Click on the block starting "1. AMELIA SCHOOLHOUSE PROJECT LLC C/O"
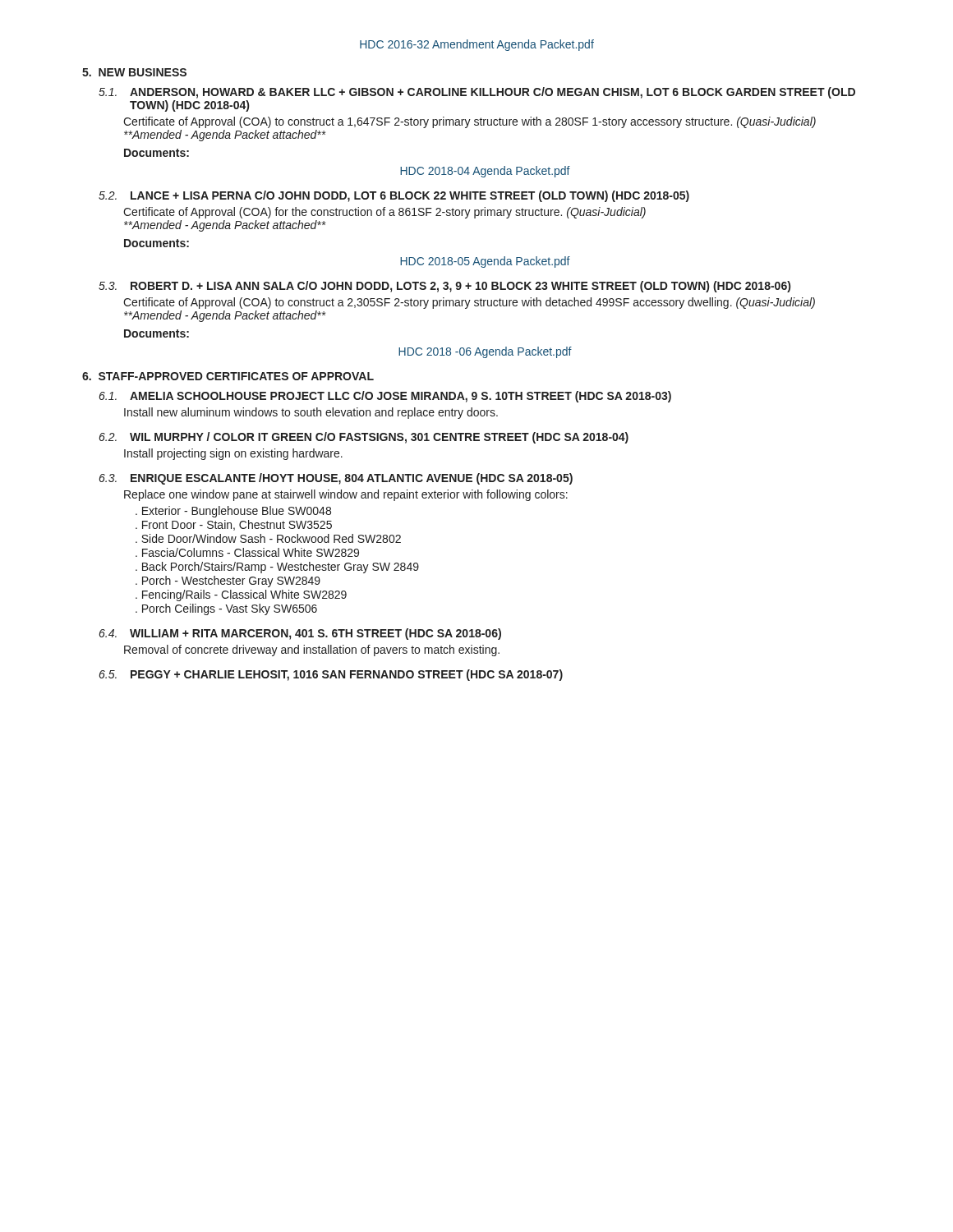 point(485,404)
